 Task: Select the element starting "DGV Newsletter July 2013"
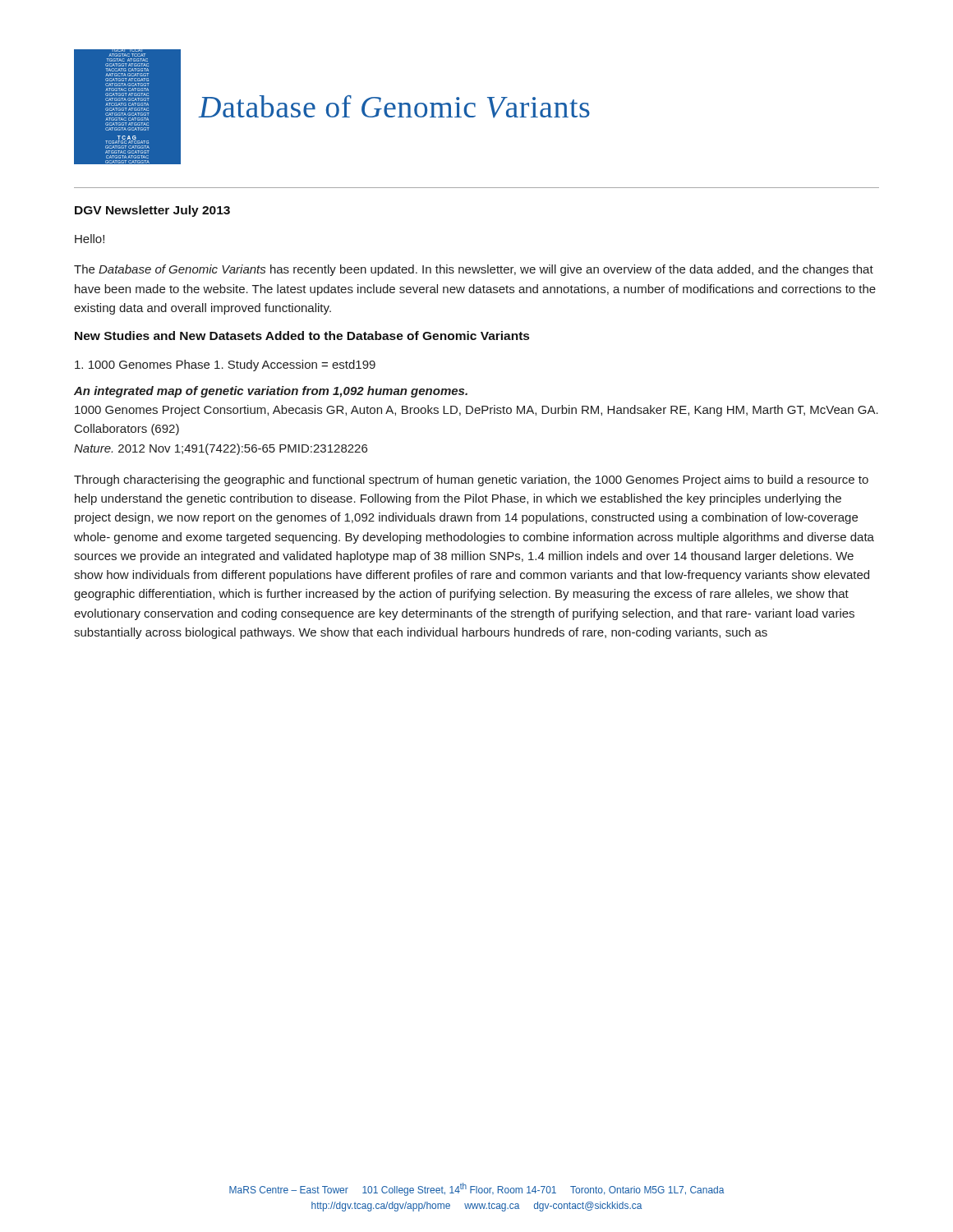152,210
